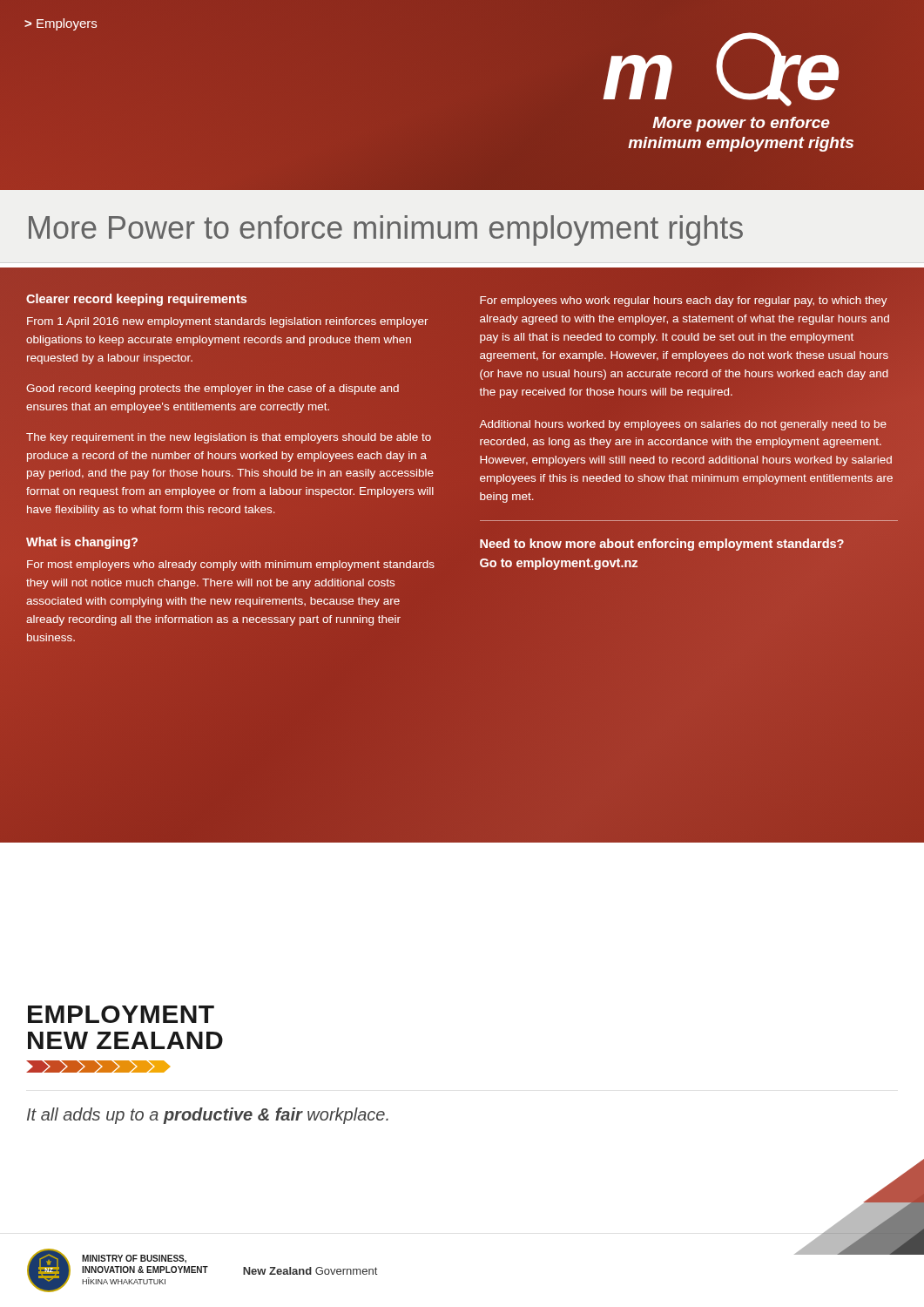Find the text block containing "Need to know more about enforcing employment"
This screenshot has height=1307, width=924.
[x=689, y=554]
